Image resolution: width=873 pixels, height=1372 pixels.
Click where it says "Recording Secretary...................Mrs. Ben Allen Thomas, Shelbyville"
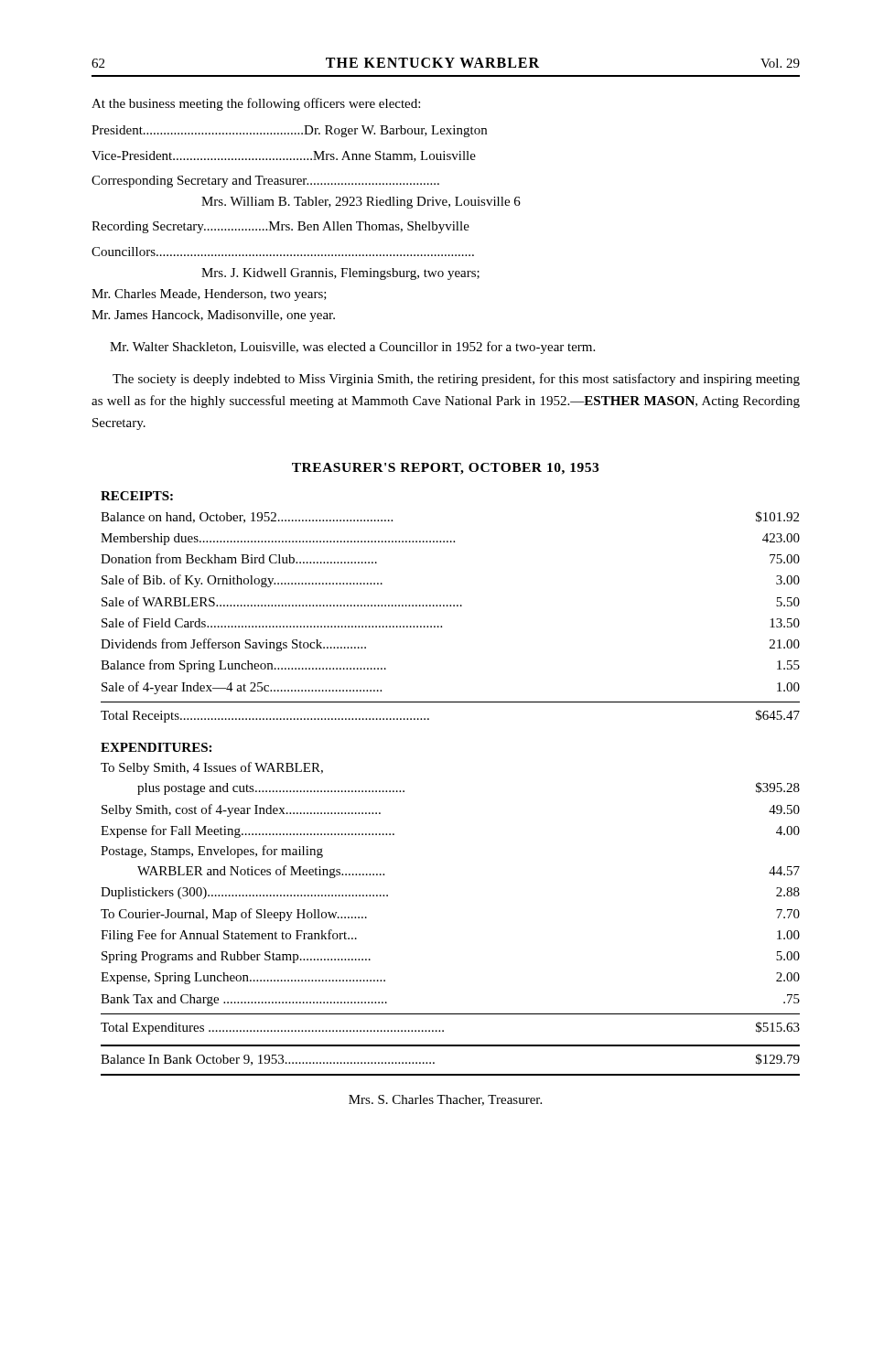point(280,226)
